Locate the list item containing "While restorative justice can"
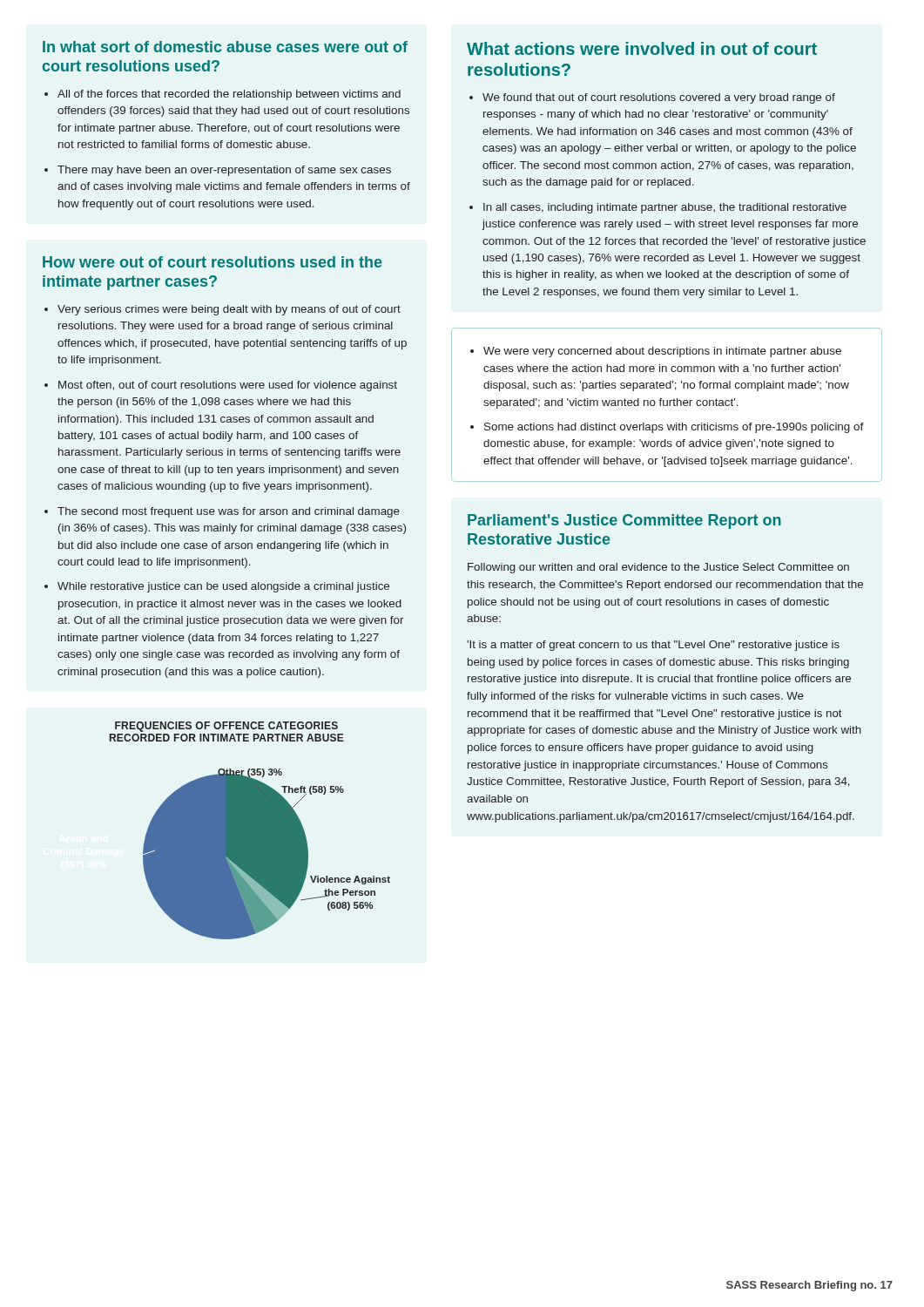 click(x=231, y=629)
